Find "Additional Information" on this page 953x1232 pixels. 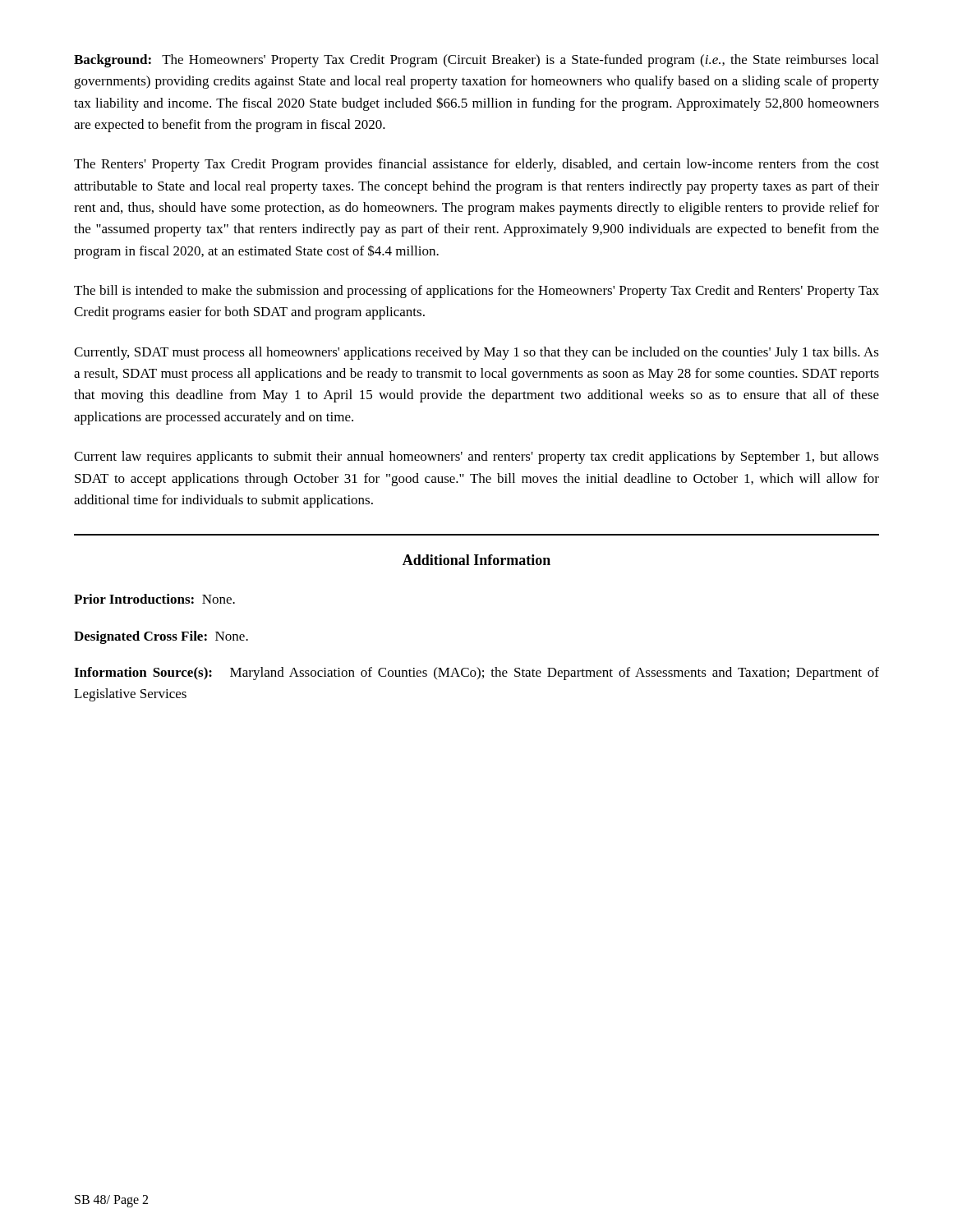tap(476, 560)
